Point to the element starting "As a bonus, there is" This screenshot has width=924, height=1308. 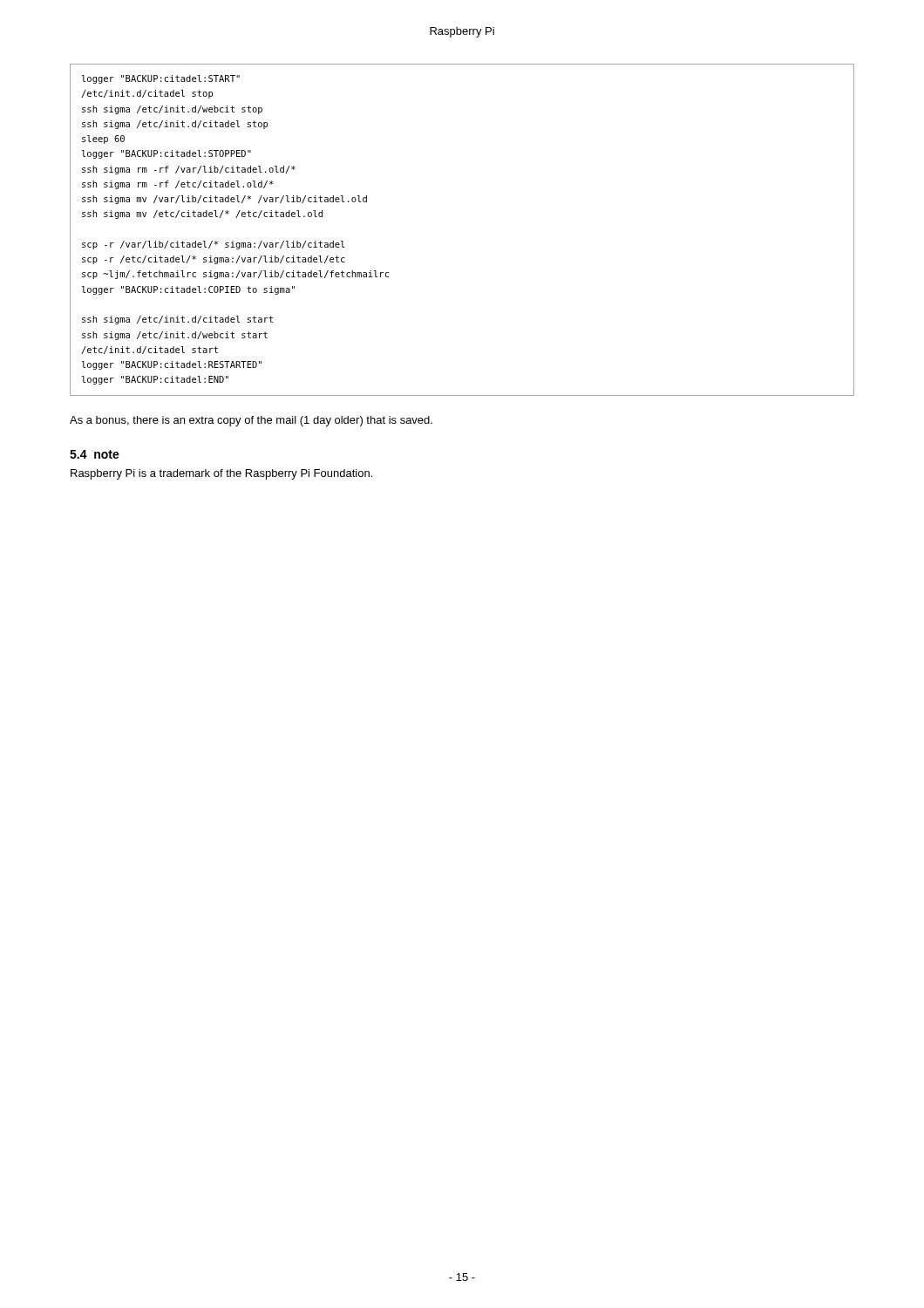(251, 419)
